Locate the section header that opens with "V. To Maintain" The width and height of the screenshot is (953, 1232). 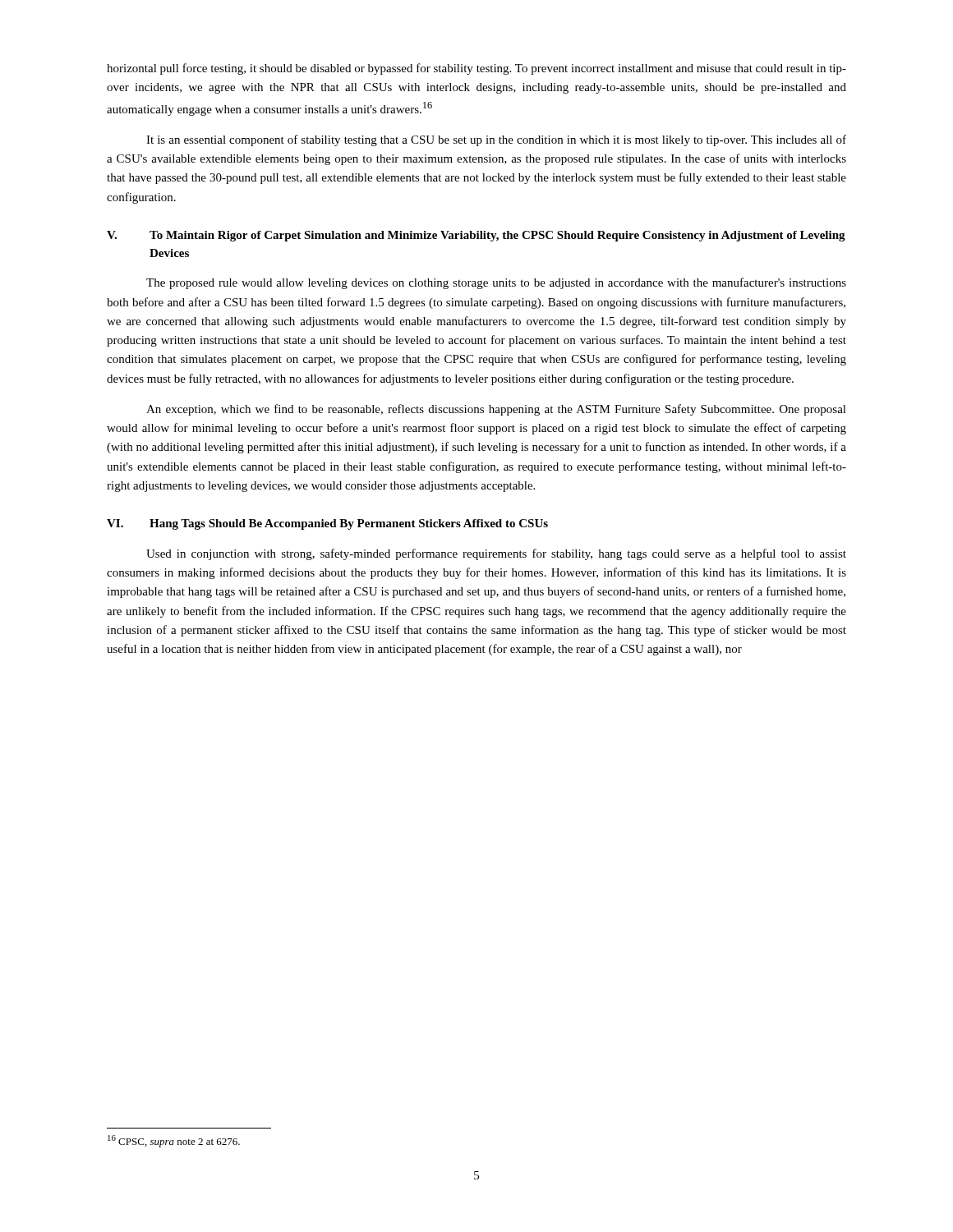click(x=476, y=244)
